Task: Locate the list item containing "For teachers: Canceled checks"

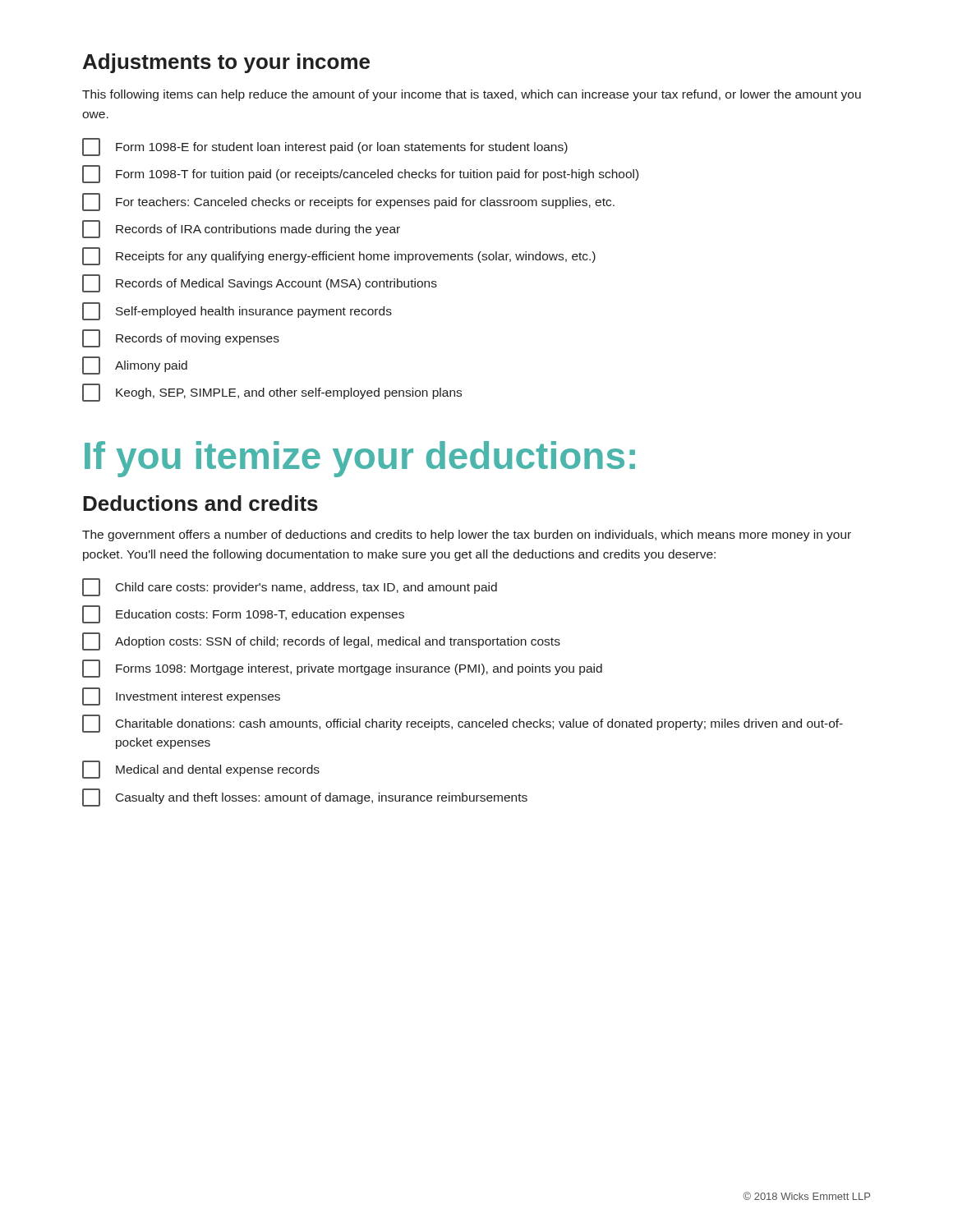Action: tap(349, 201)
